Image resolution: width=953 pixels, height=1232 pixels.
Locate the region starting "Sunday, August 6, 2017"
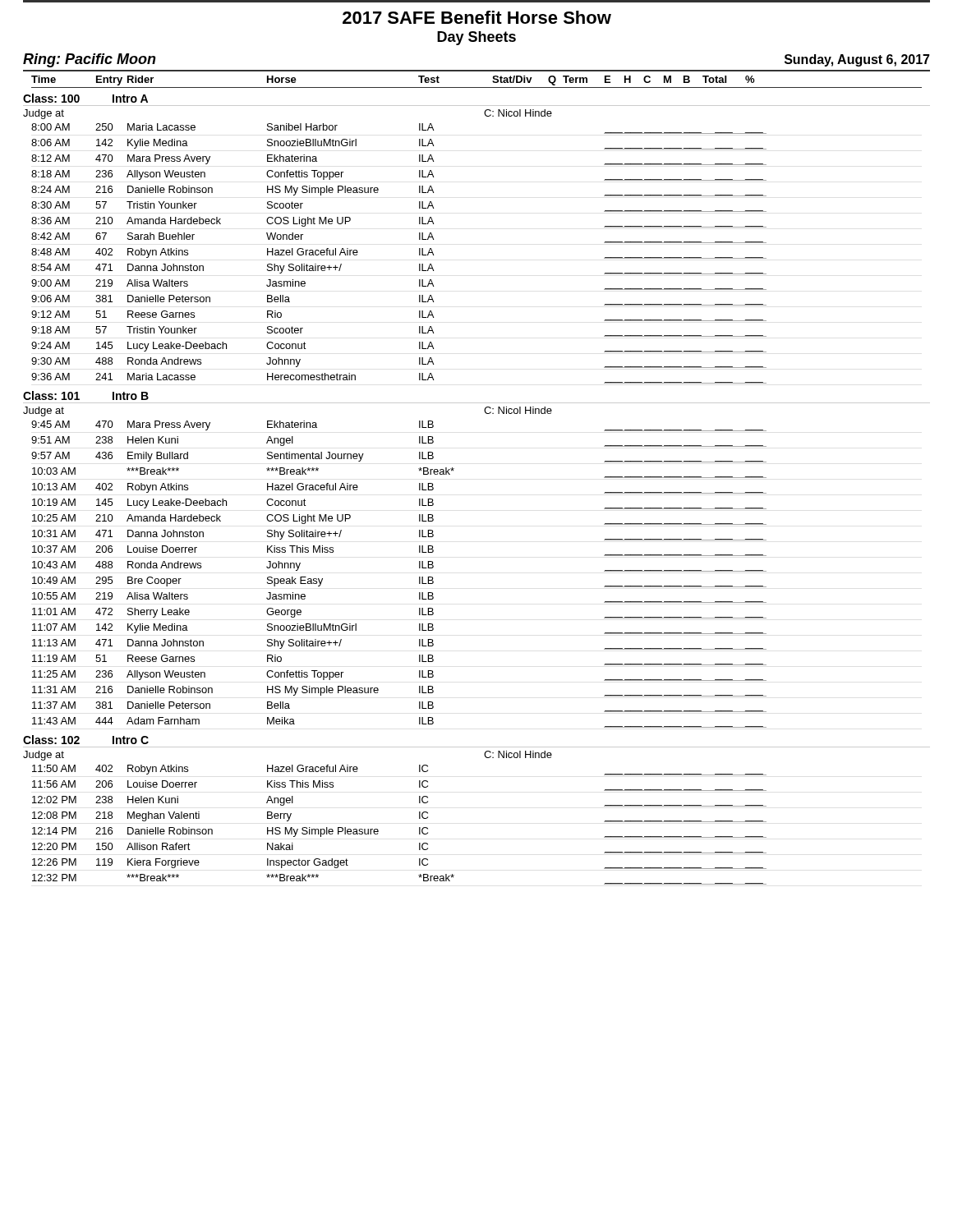857,60
